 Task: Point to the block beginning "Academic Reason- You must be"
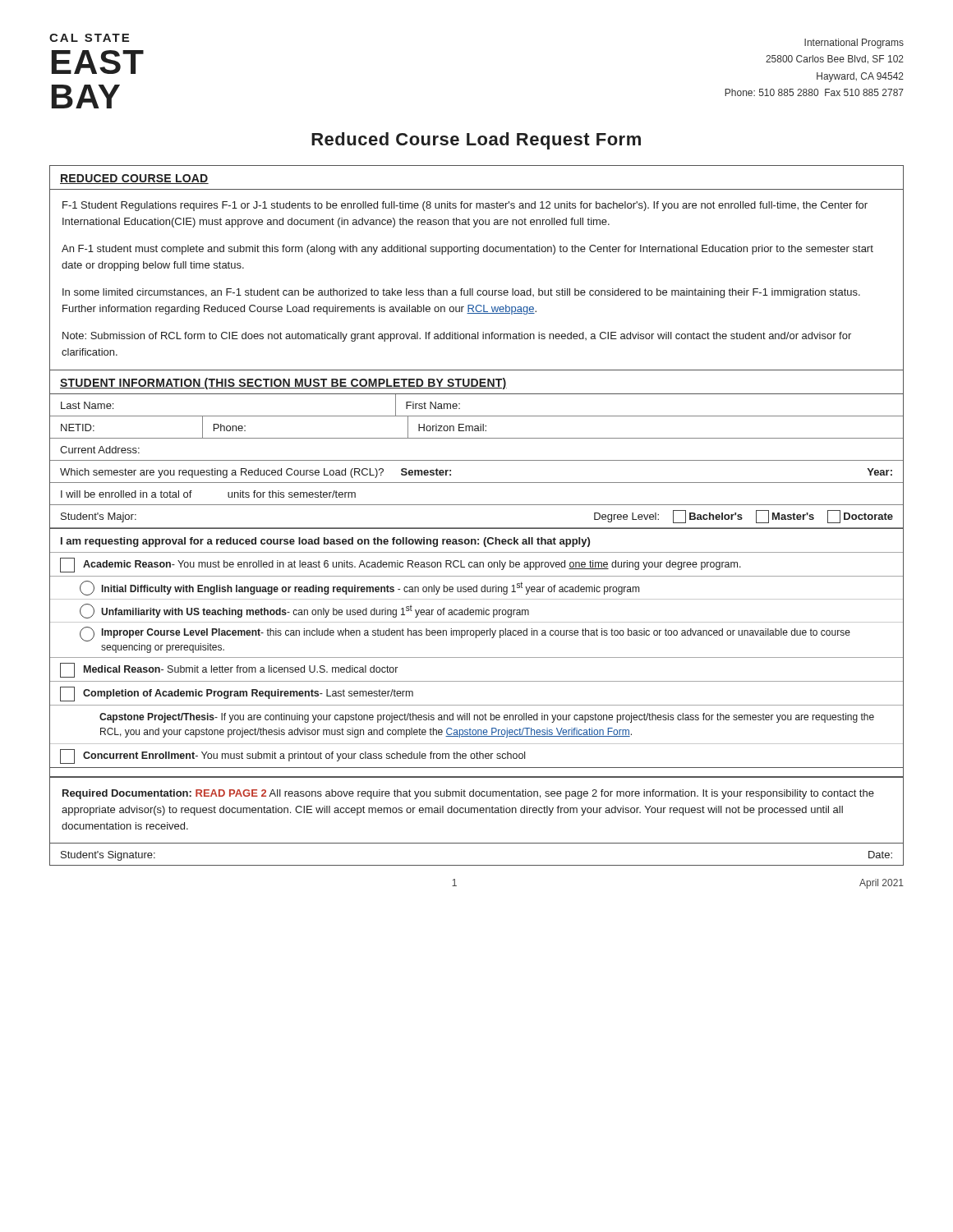pyautogui.click(x=412, y=564)
